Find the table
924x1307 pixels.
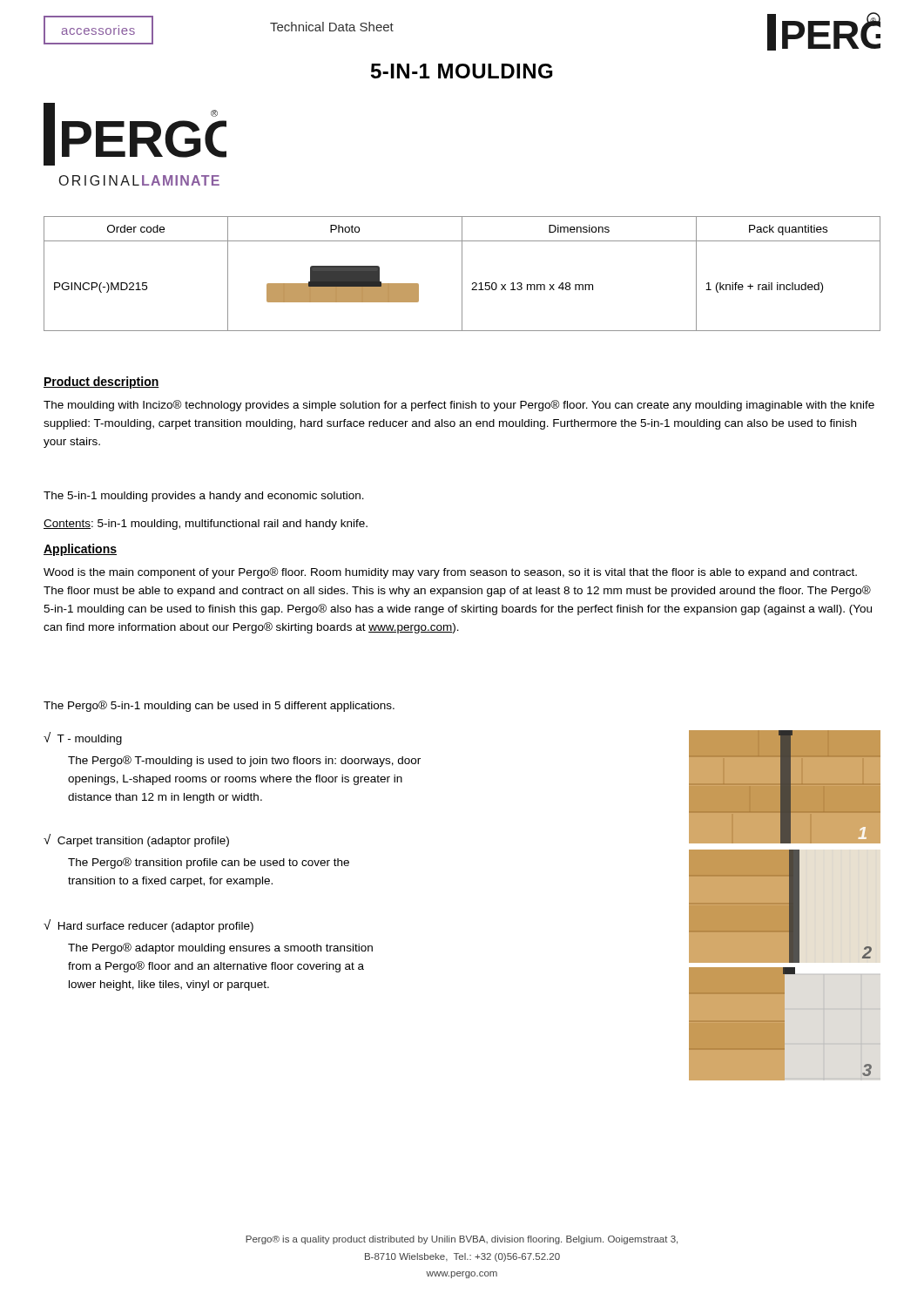tap(462, 274)
